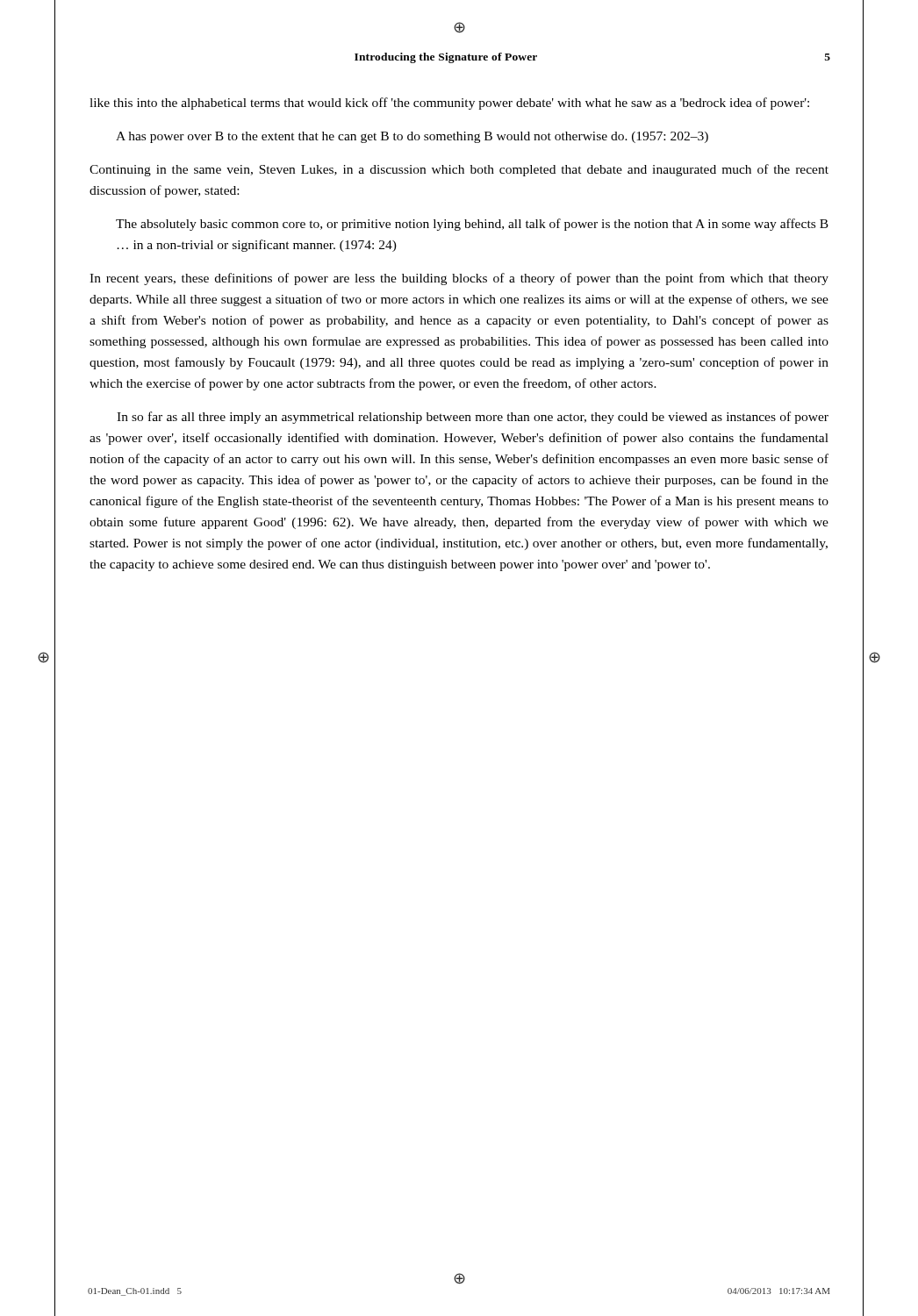Click on the block starting "The absolutely basic common core"
918x1316 pixels.
[472, 234]
